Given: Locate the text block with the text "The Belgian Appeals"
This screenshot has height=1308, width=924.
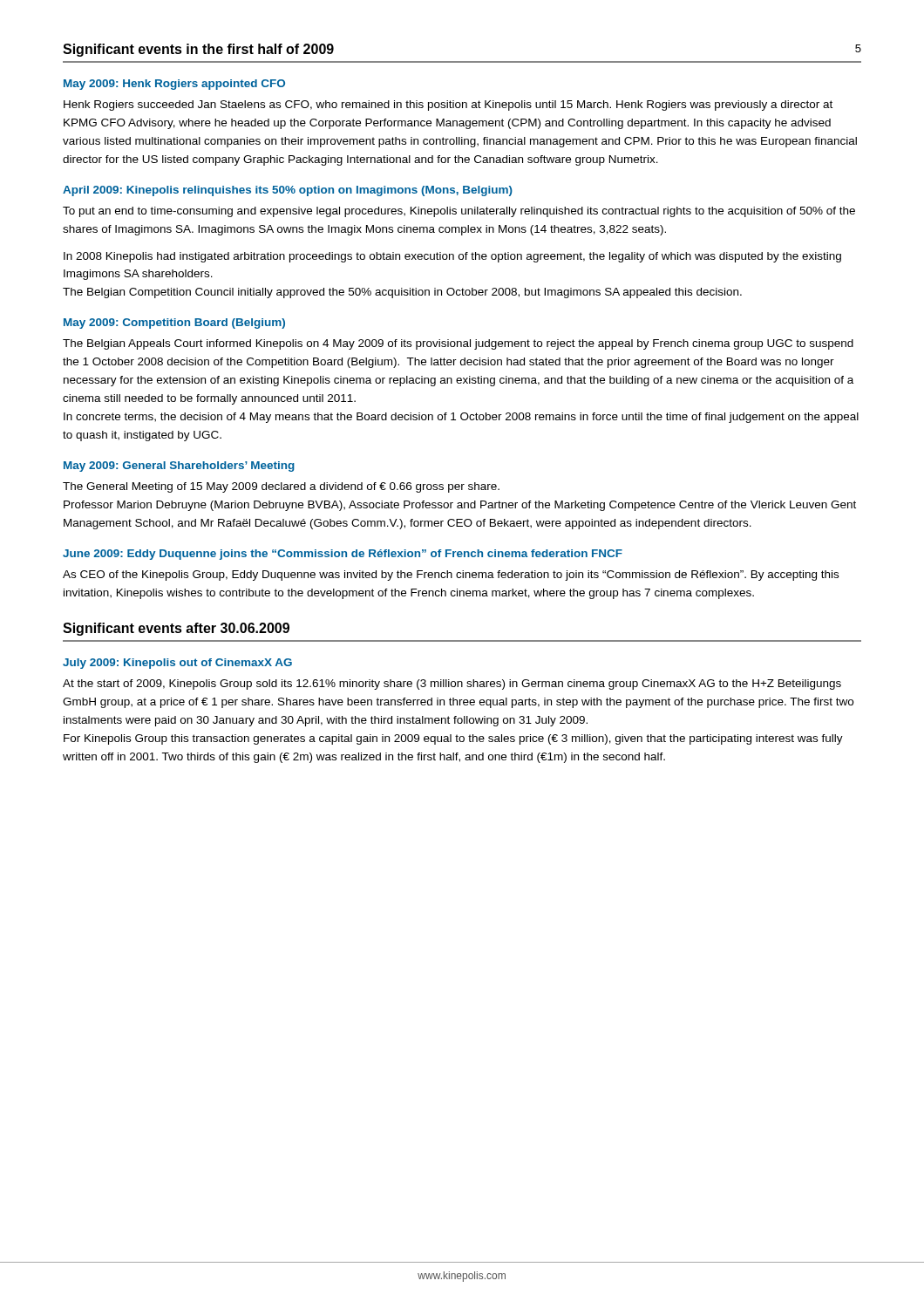Looking at the screenshot, I should pyautogui.click(x=461, y=389).
